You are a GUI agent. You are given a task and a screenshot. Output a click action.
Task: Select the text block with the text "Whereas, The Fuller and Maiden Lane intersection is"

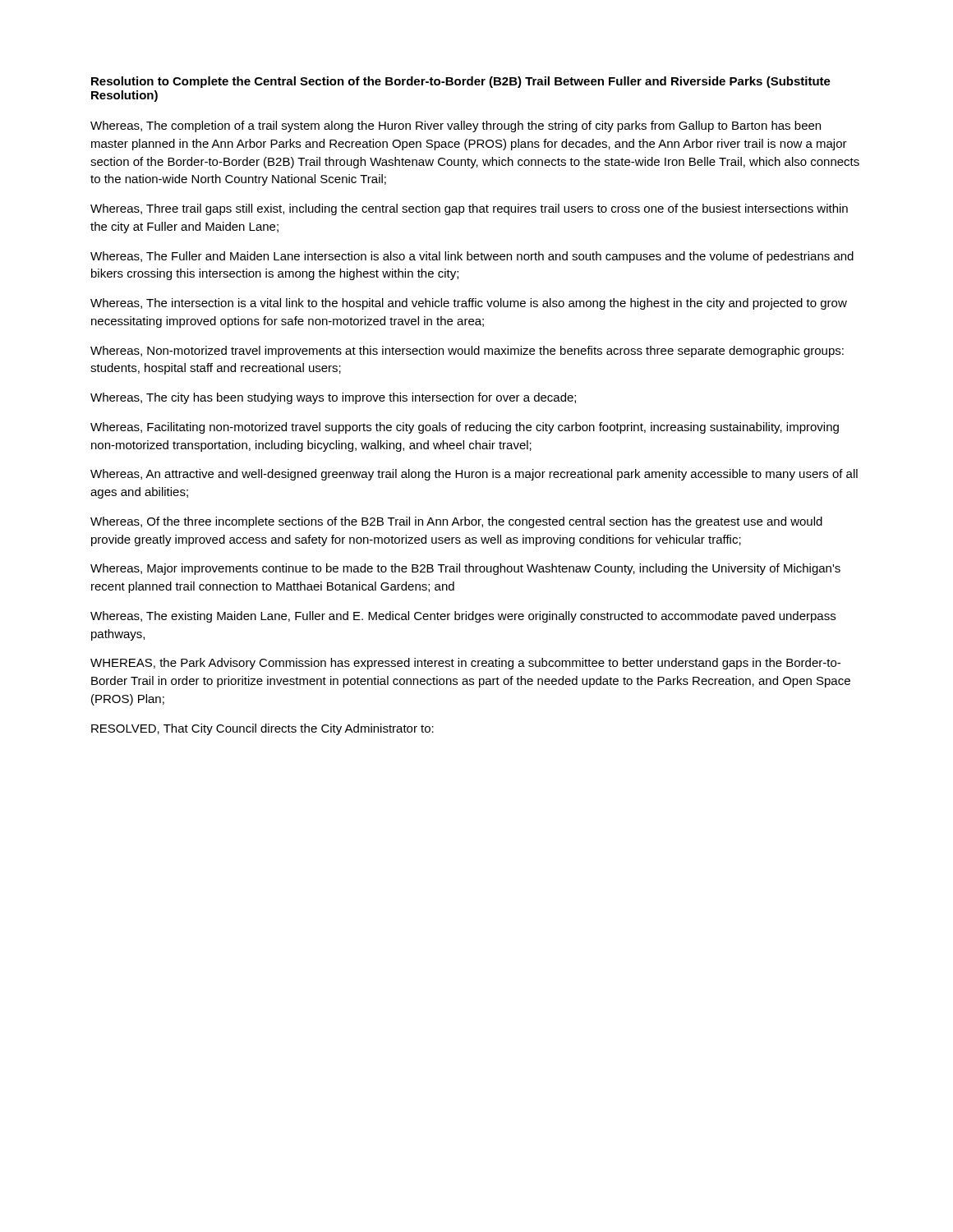click(472, 264)
